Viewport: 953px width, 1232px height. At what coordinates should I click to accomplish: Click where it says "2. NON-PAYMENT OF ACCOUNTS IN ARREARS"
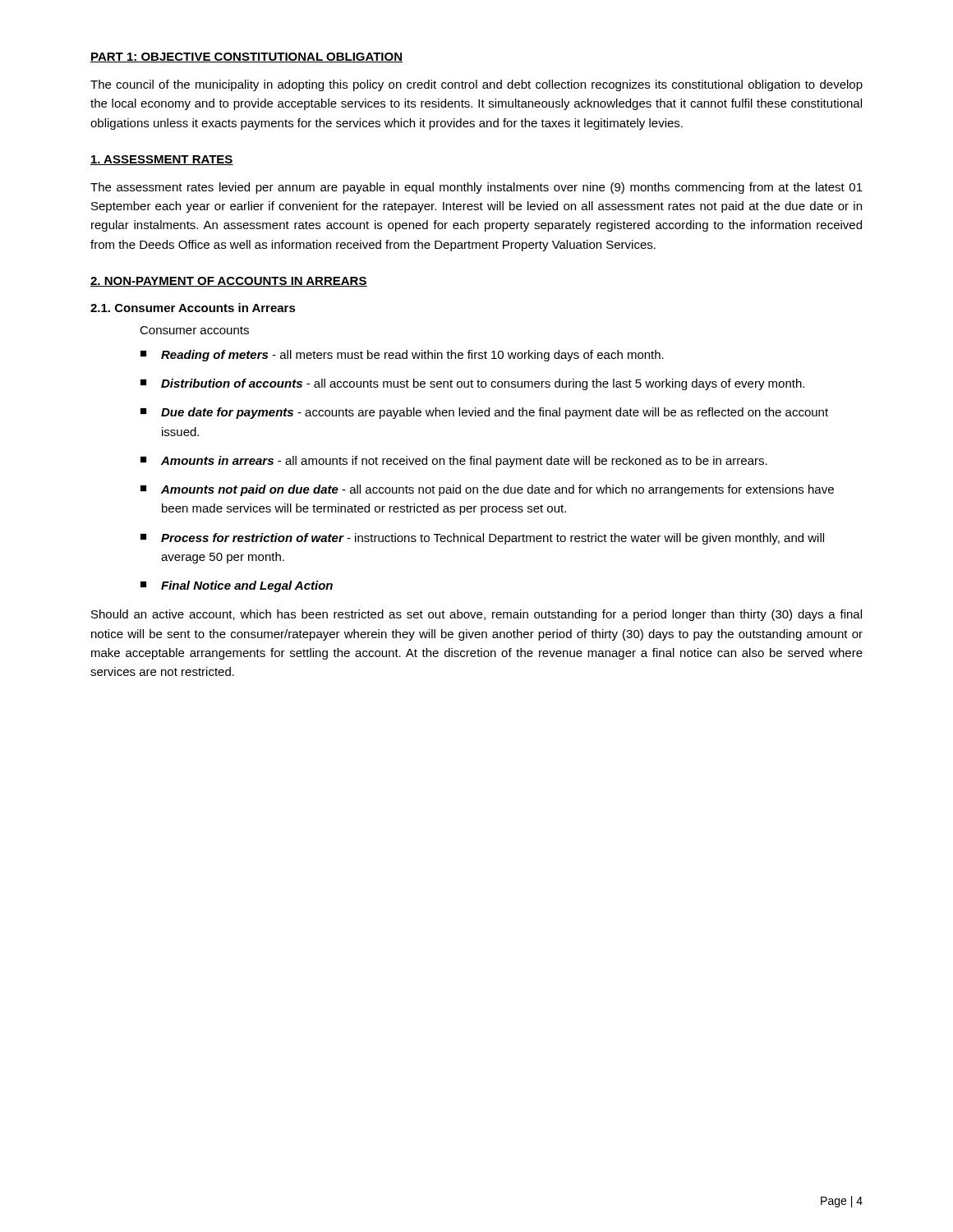tap(229, 280)
